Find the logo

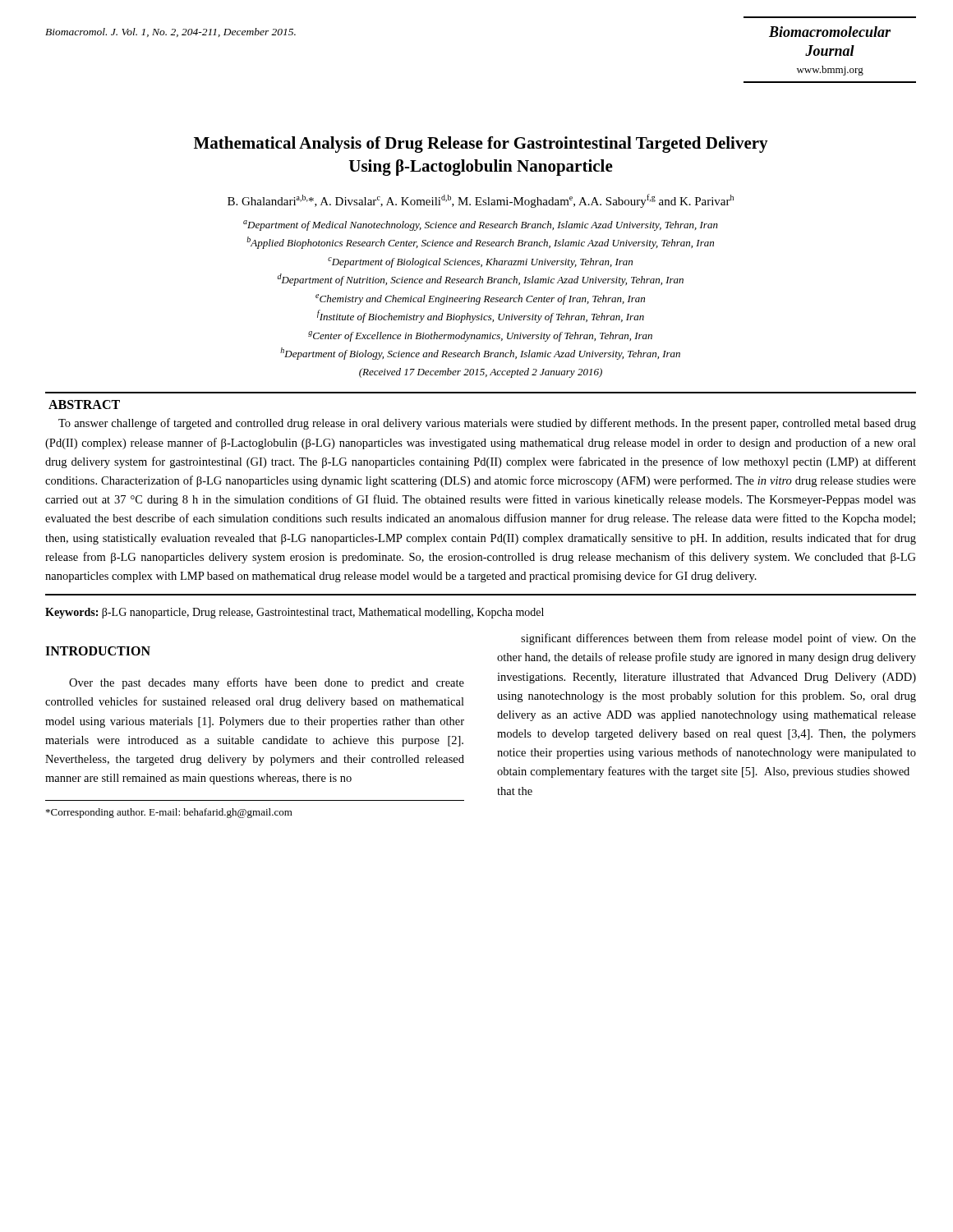click(830, 50)
